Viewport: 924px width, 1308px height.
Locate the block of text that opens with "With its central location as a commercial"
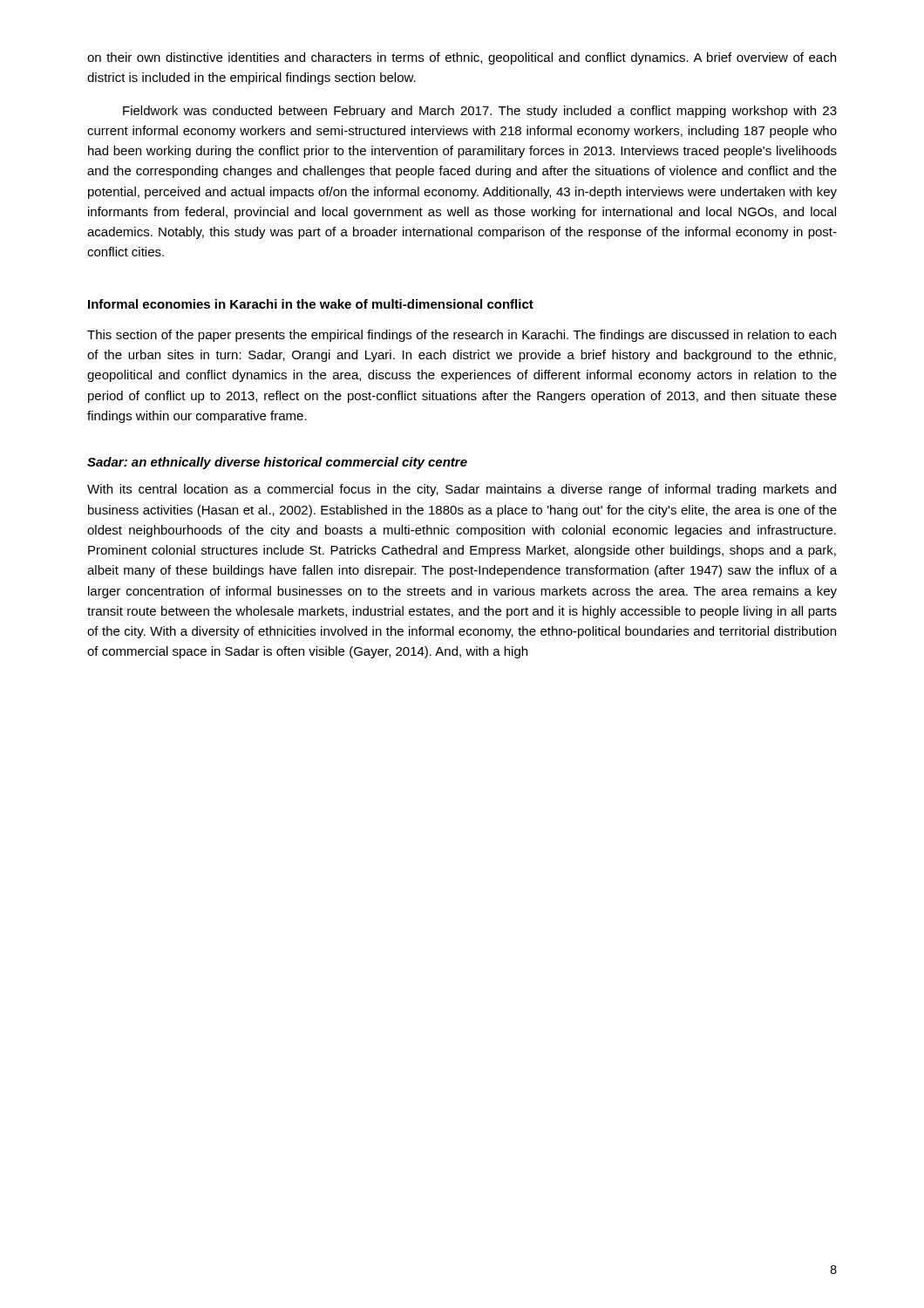[x=462, y=570]
